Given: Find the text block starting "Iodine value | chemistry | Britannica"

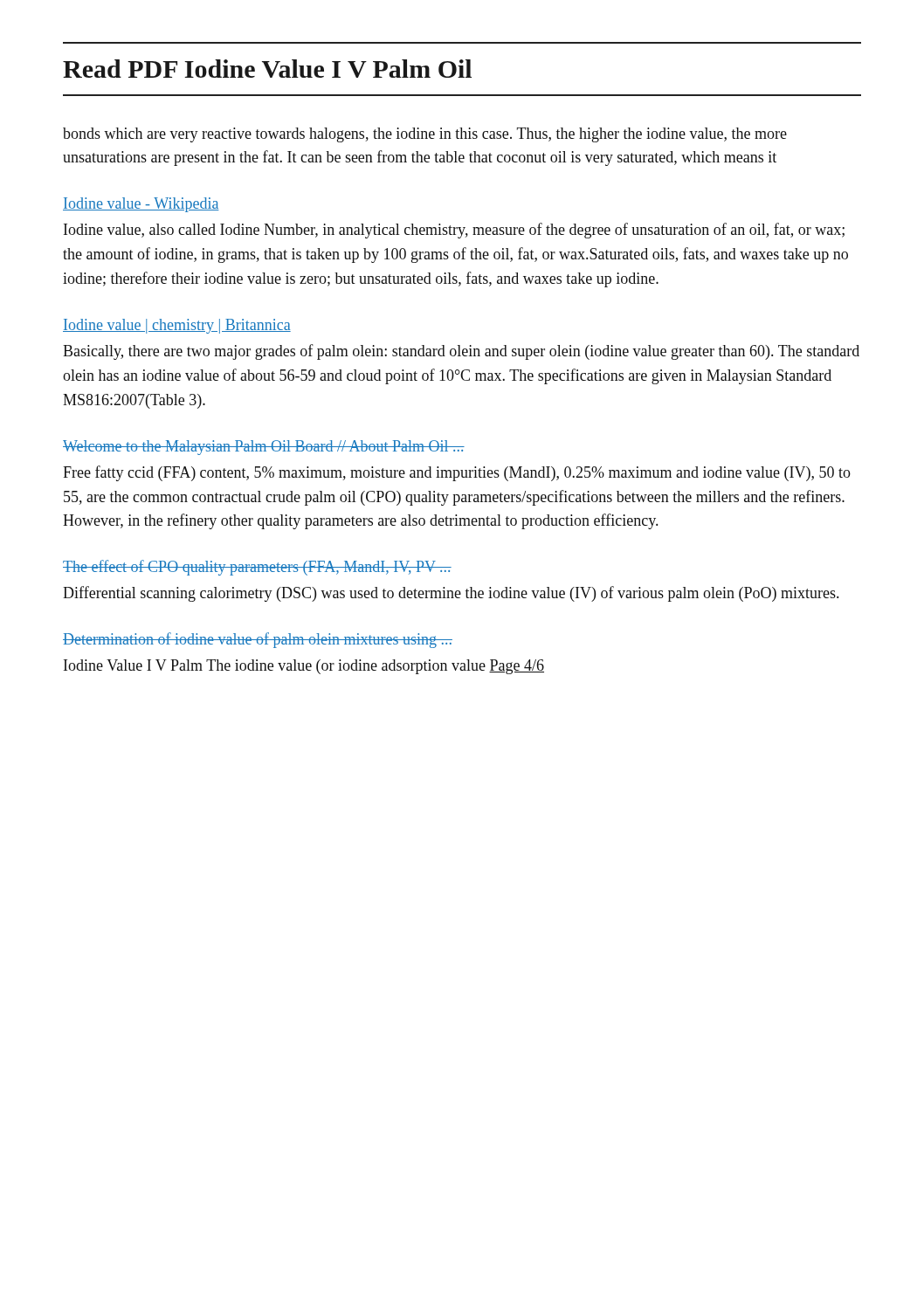Looking at the screenshot, I should [x=177, y=325].
